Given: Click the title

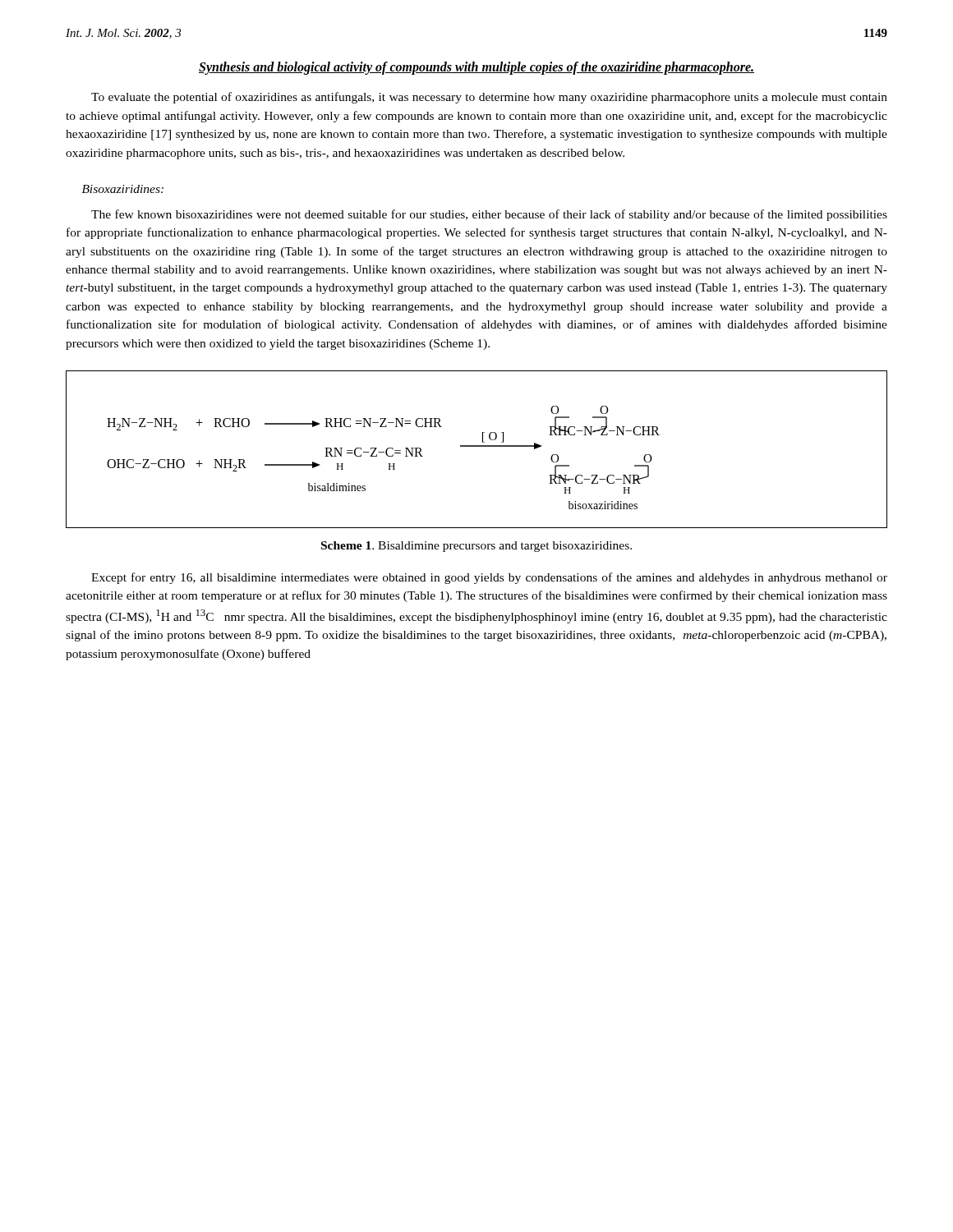Looking at the screenshot, I should (x=476, y=67).
